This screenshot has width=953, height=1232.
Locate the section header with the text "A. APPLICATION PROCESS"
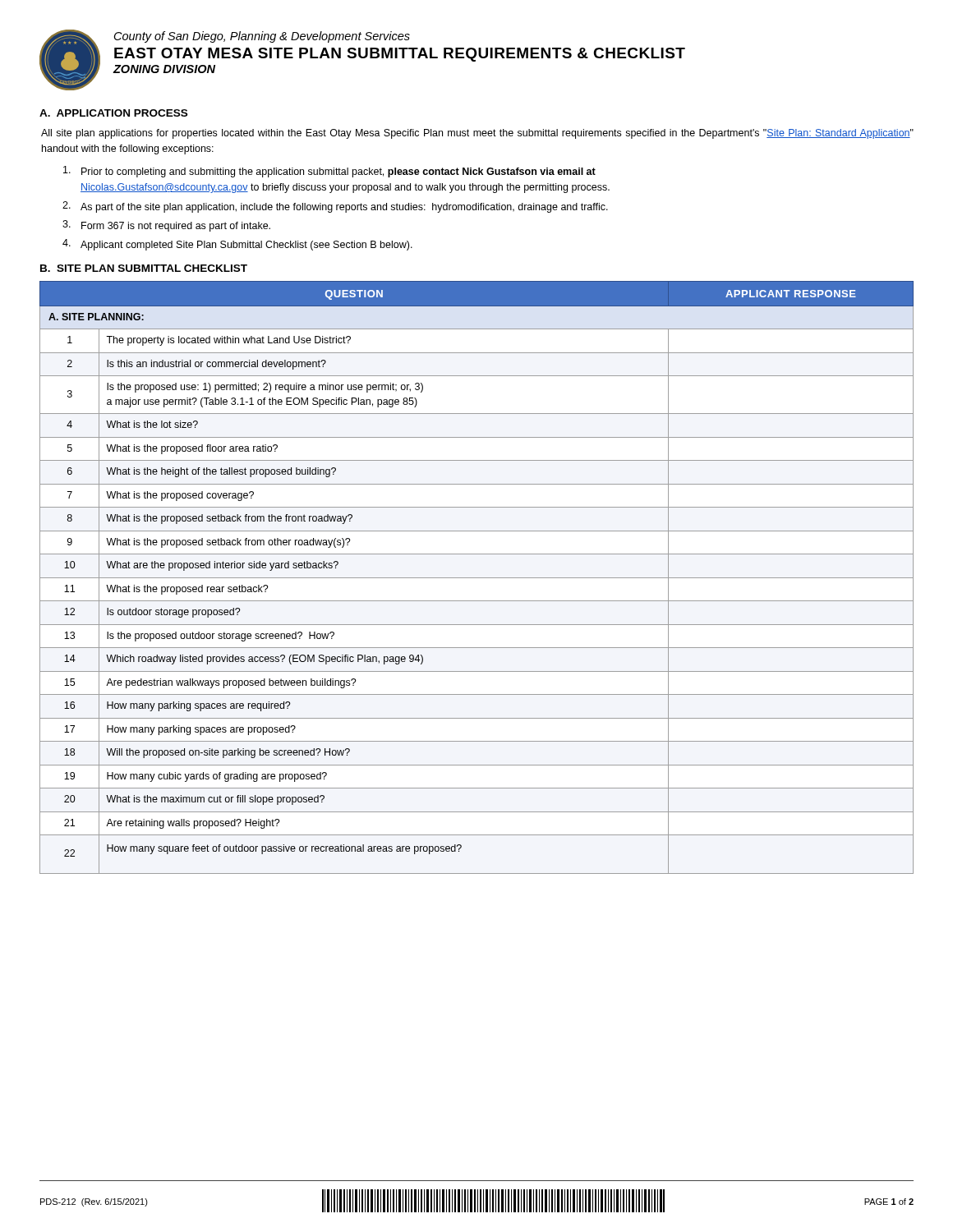(114, 113)
